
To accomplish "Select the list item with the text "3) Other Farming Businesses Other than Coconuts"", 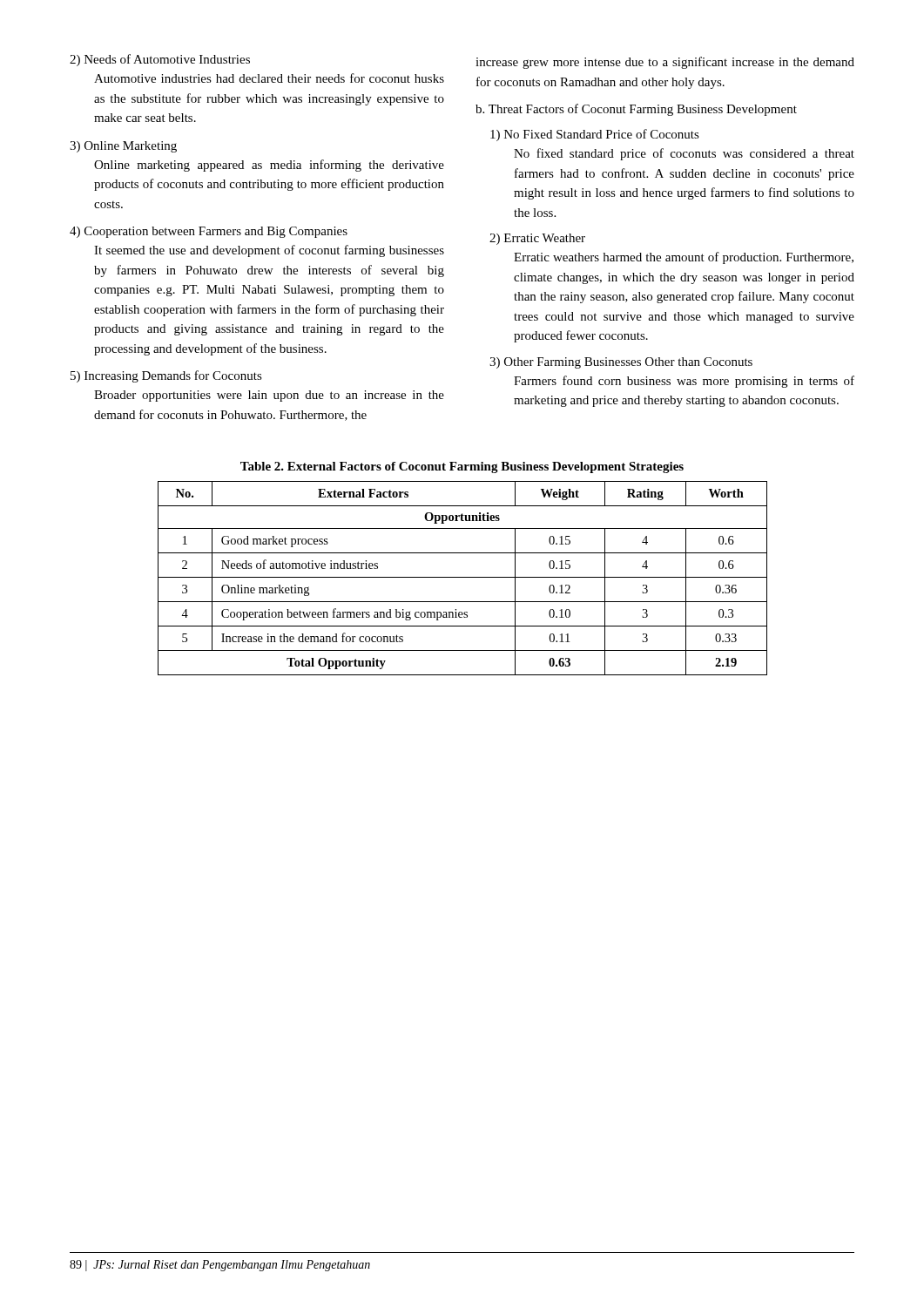I will (x=672, y=382).
